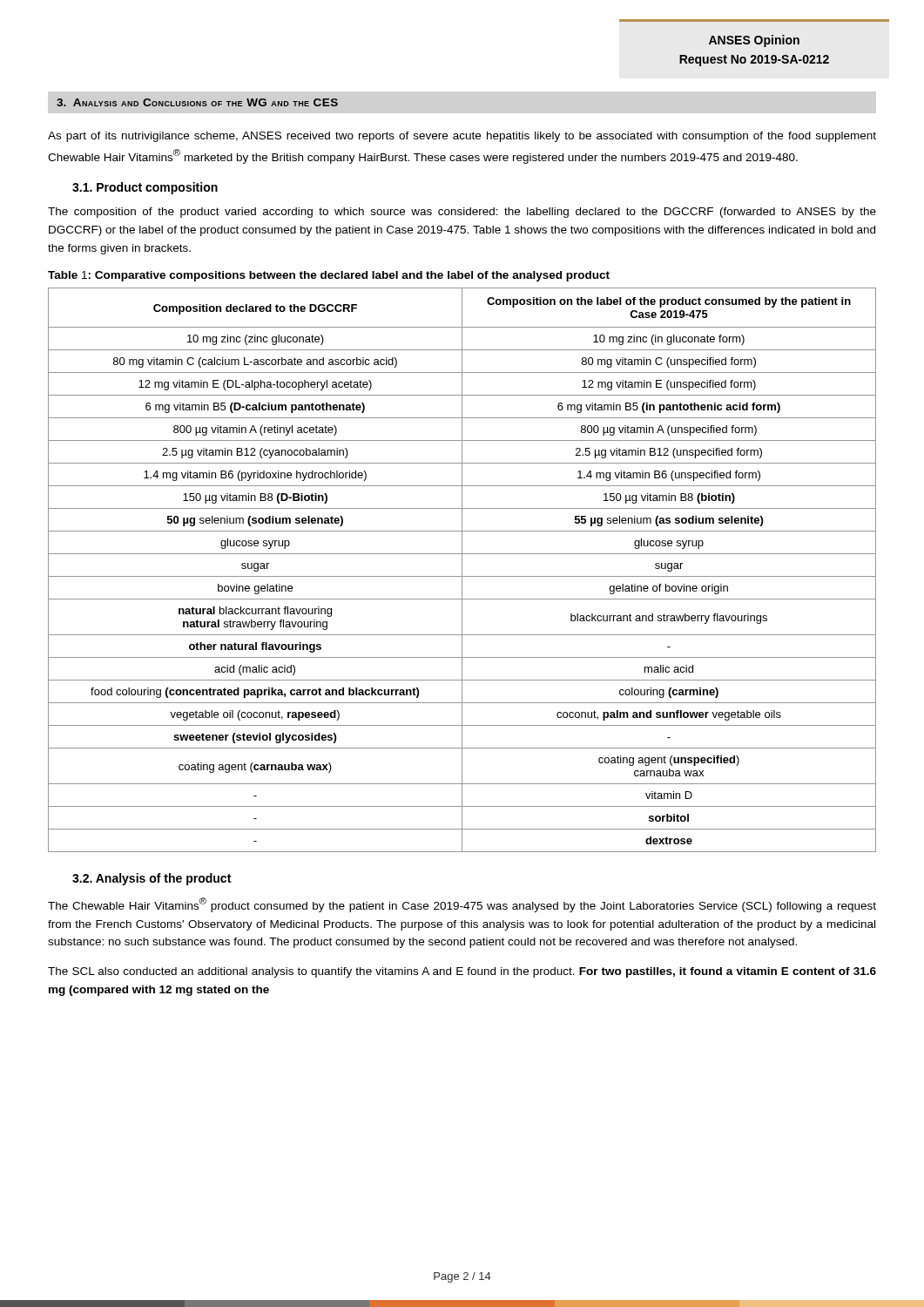Where is the passage that starts "The composition of the product varied"?
Screen dimensions: 1307x924
click(x=462, y=230)
